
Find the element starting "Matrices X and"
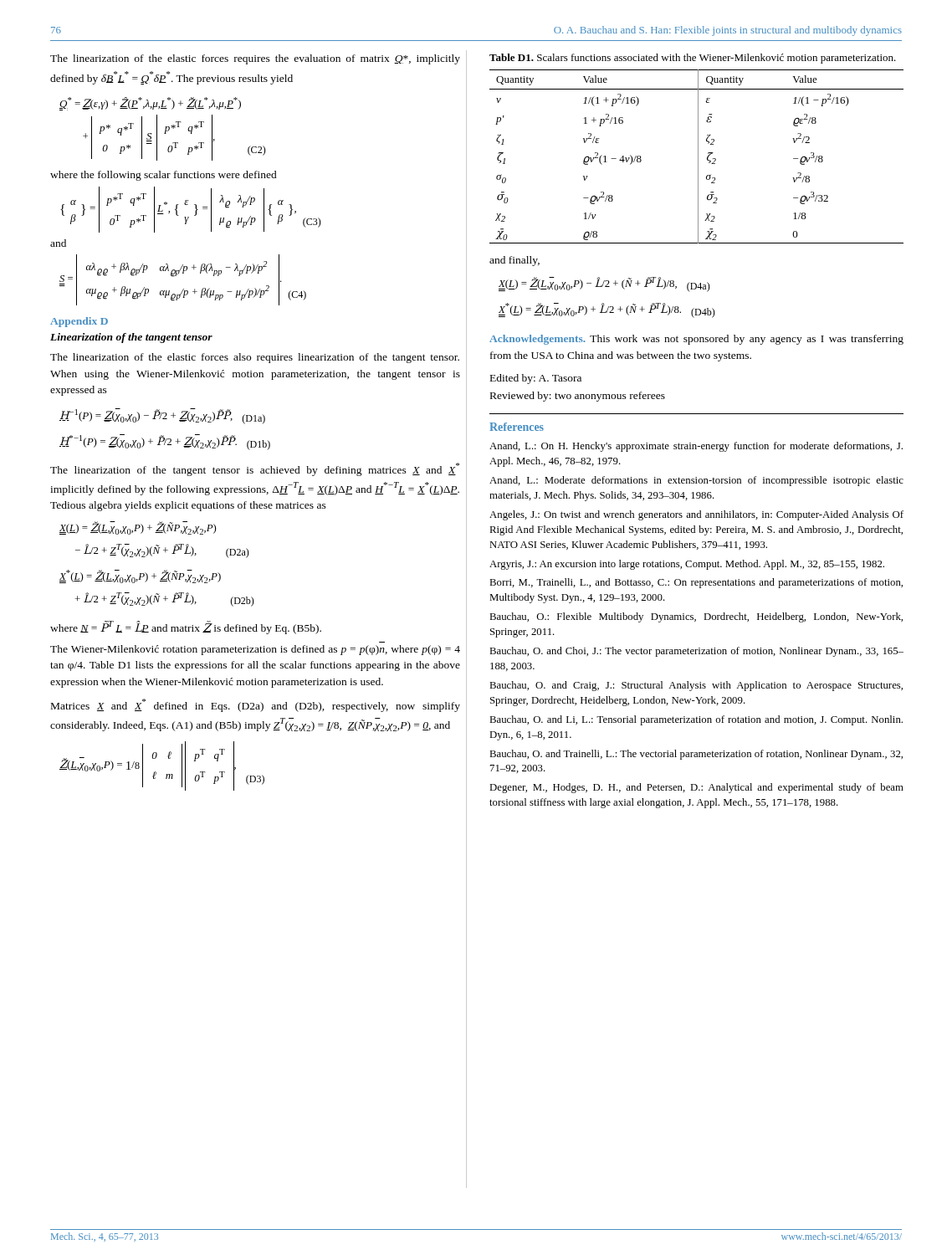pos(255,715)
